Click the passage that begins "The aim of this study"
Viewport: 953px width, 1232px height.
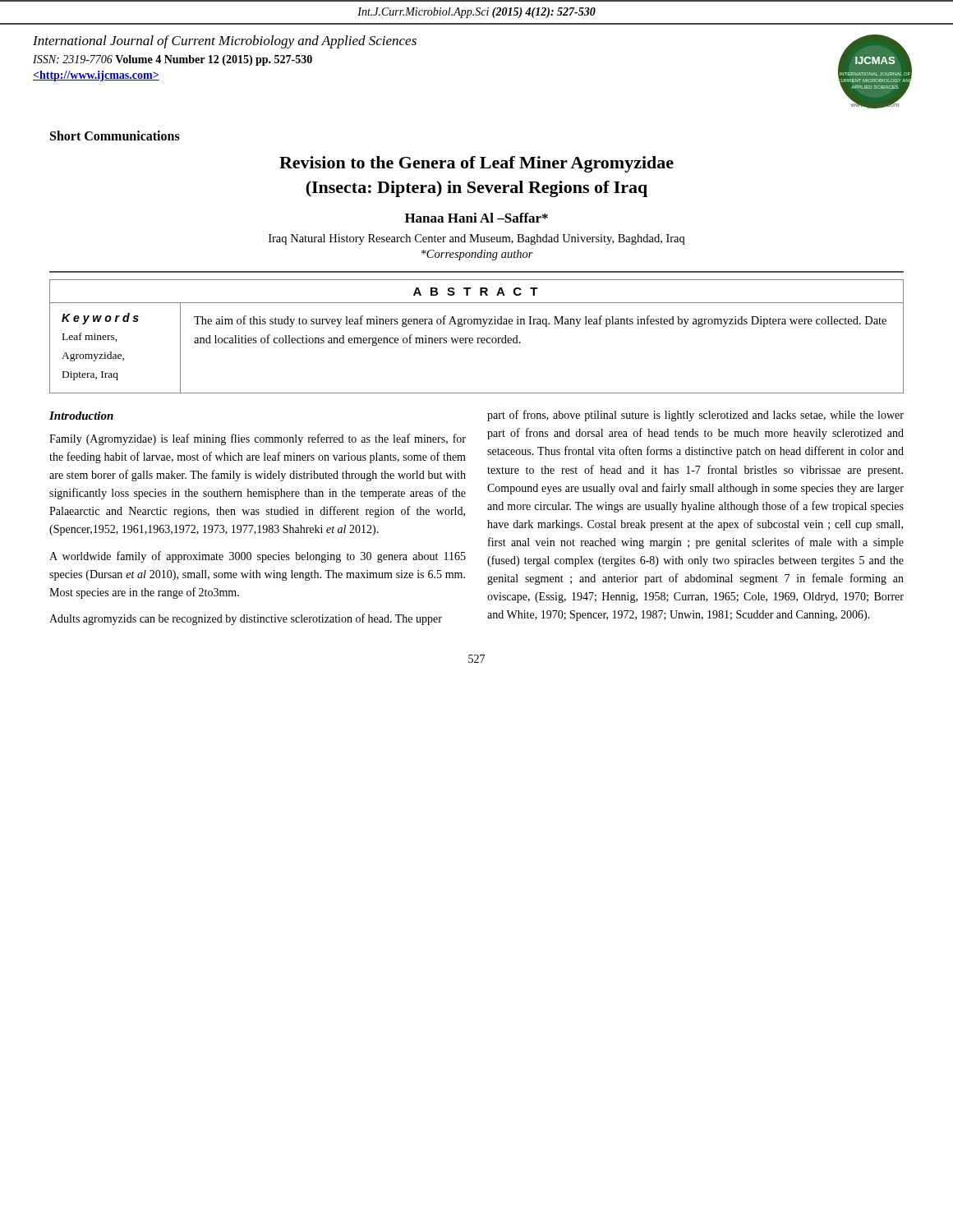coord(540,330)
